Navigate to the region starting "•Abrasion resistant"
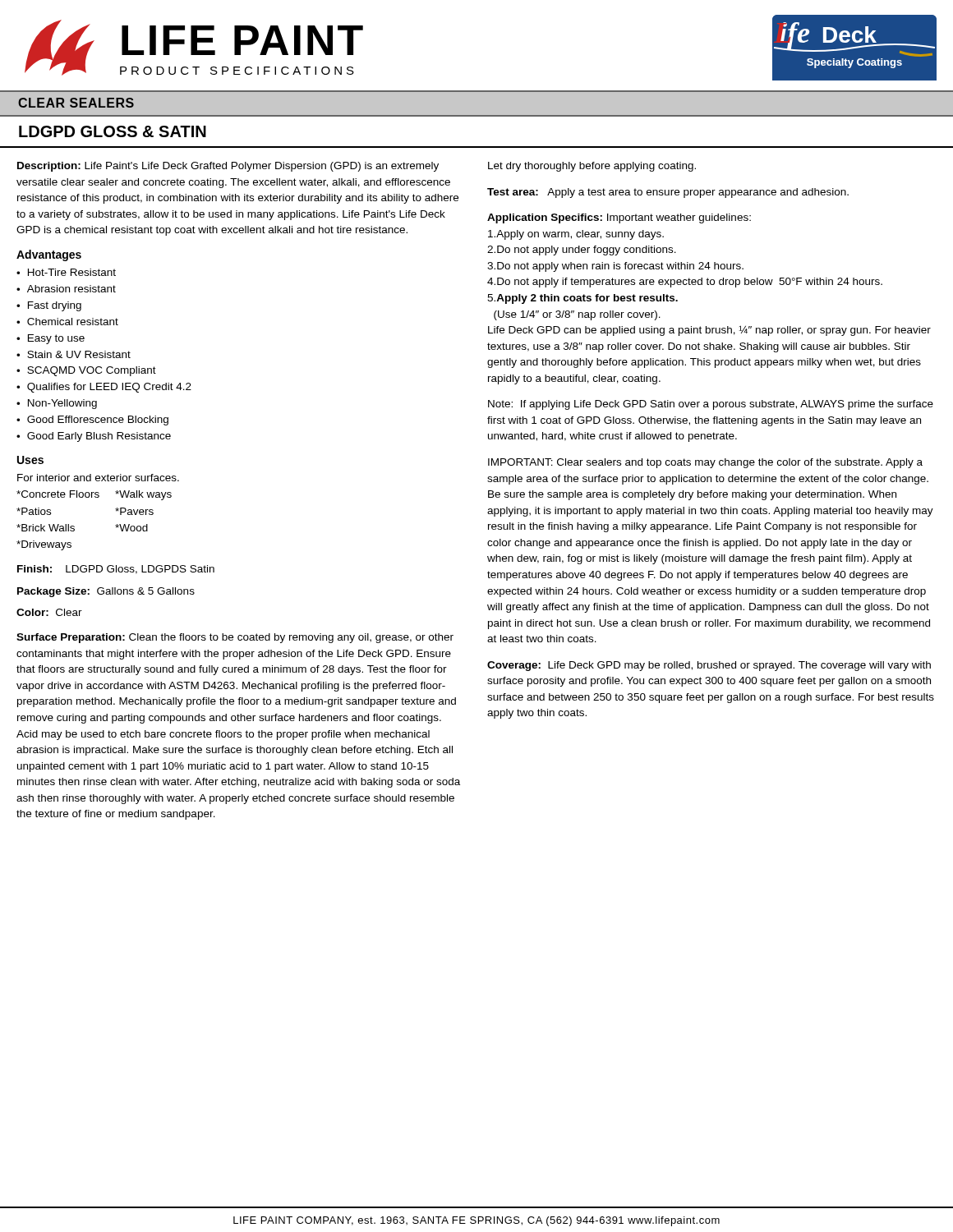The width and height of the screenshot is (953, 1232). coord(66,290)
